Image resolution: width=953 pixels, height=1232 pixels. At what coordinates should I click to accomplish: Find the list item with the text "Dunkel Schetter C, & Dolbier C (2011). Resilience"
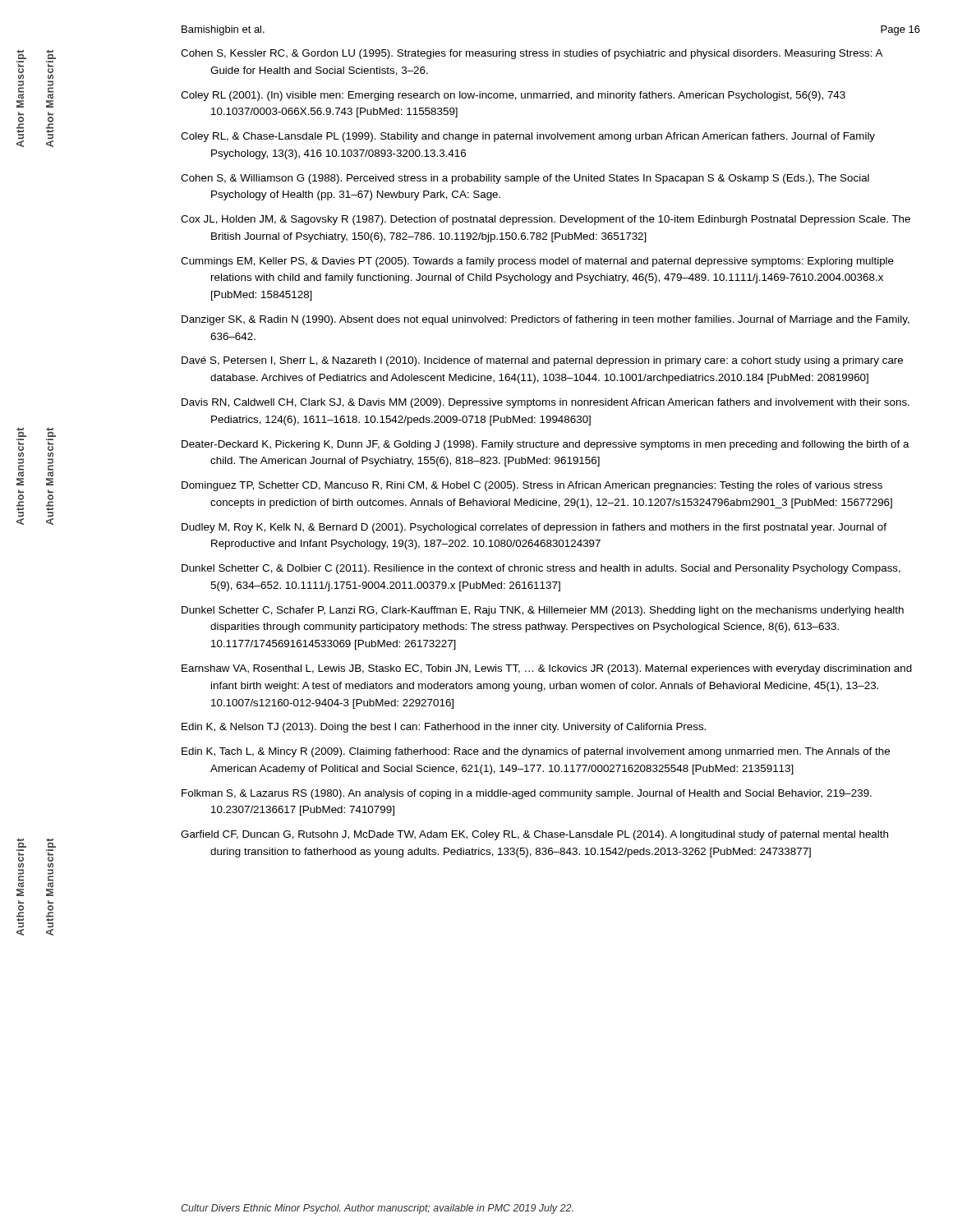541,577
